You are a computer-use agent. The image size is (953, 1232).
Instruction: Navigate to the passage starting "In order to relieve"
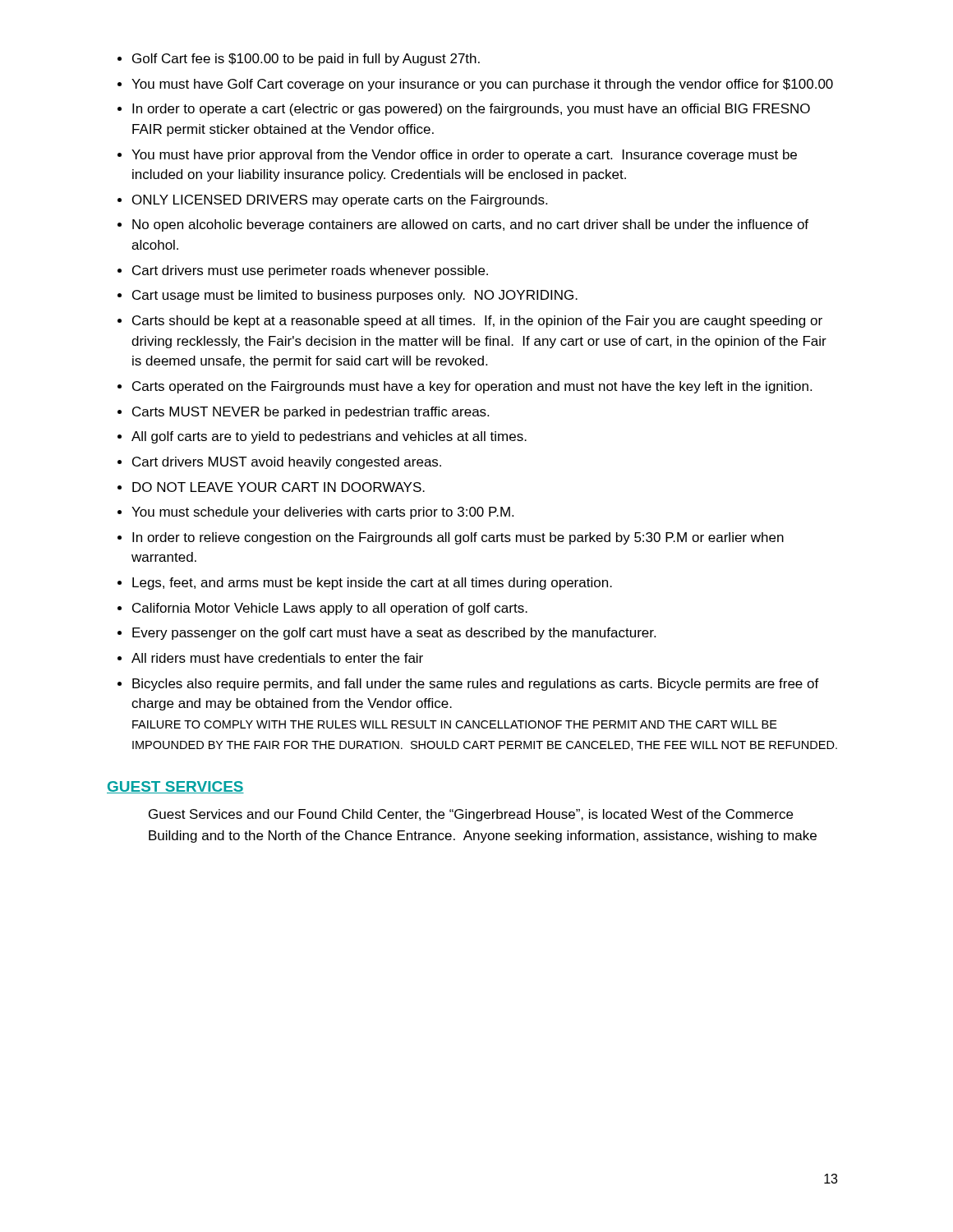[x=458, y=548]
